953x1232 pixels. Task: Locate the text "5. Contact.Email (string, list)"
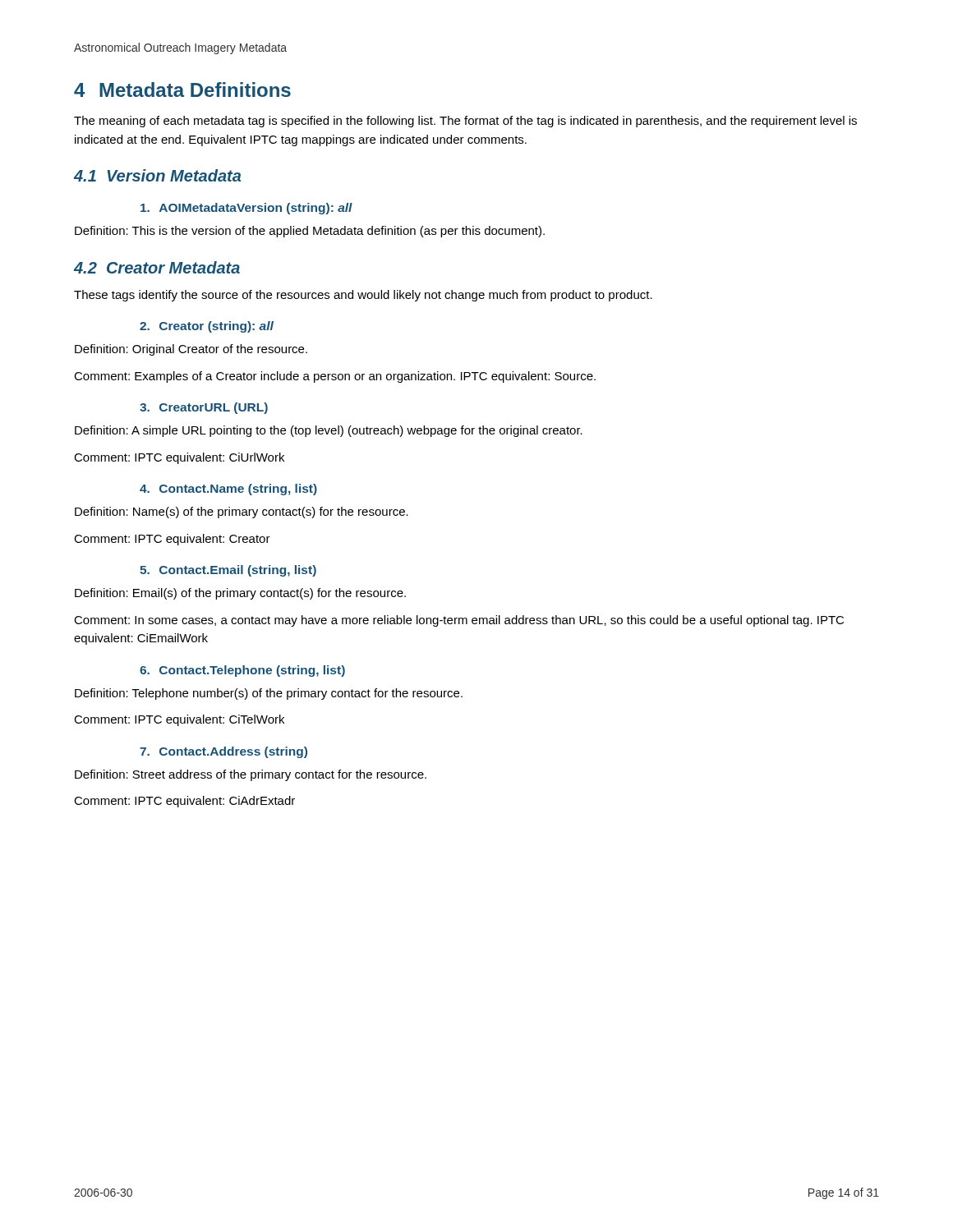pyautogui.click(x=228, y=571)
